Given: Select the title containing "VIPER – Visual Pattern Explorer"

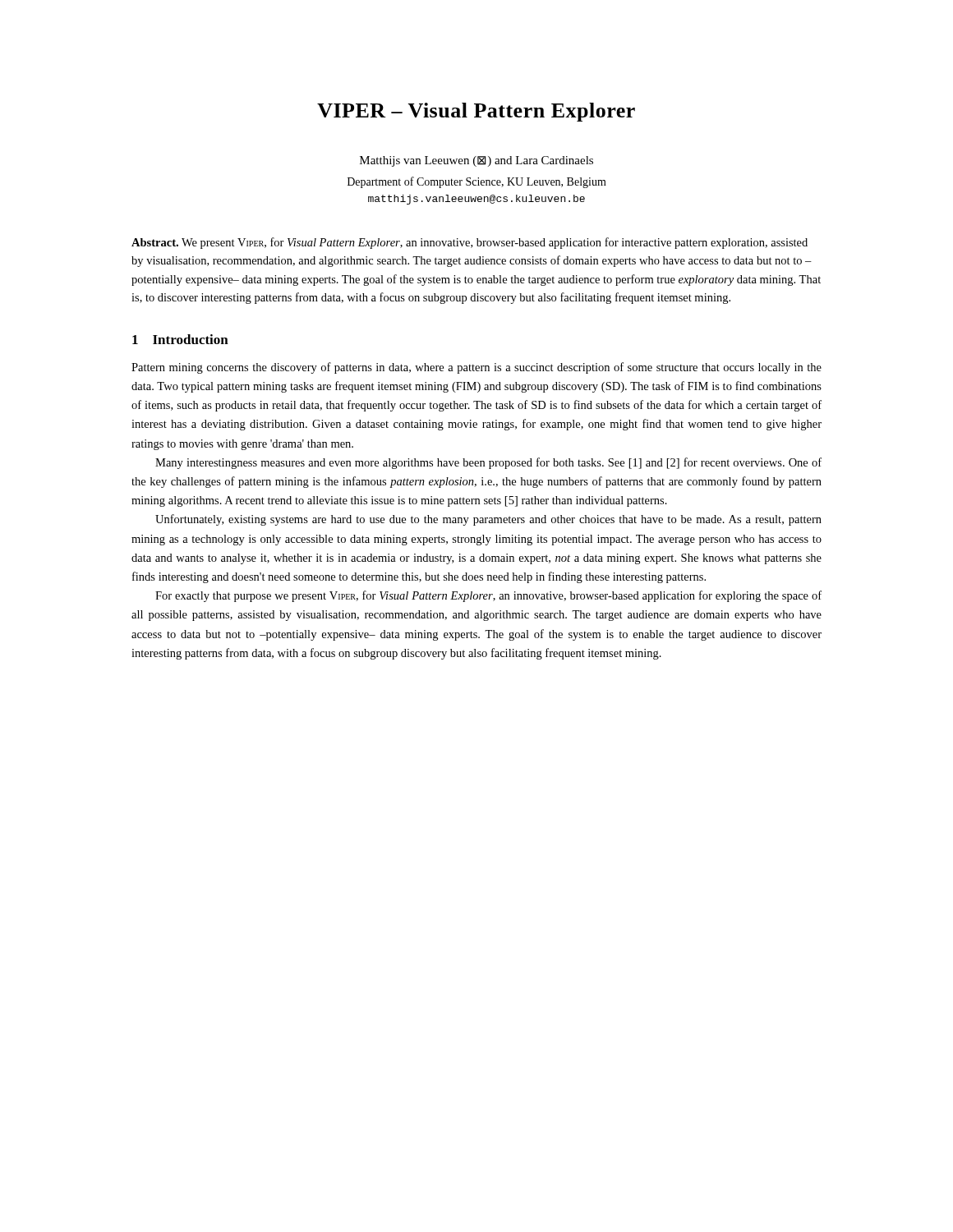Looking at the screenshot, I should click(x=476, y=111).
